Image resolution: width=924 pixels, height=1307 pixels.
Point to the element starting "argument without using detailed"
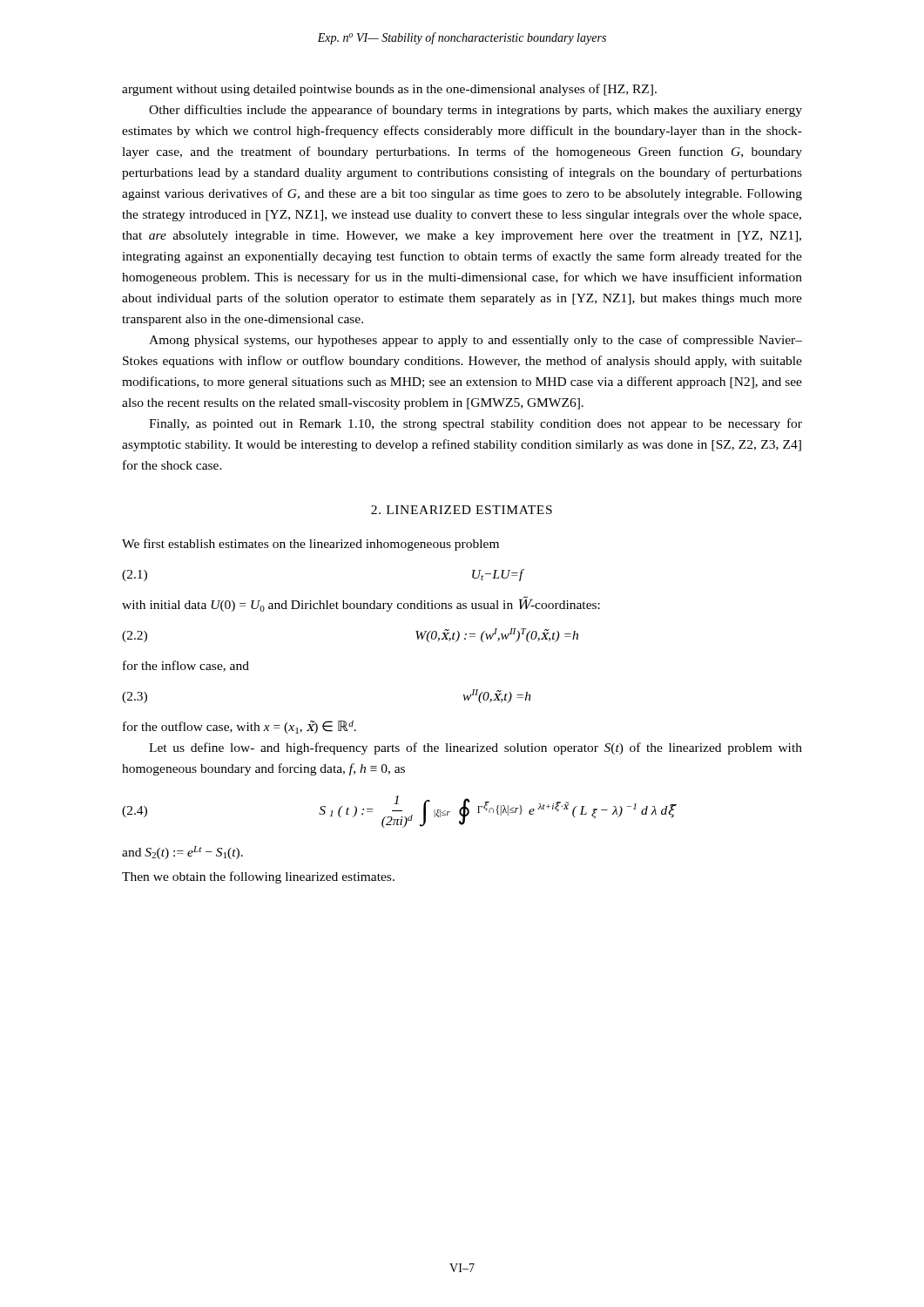462,89
